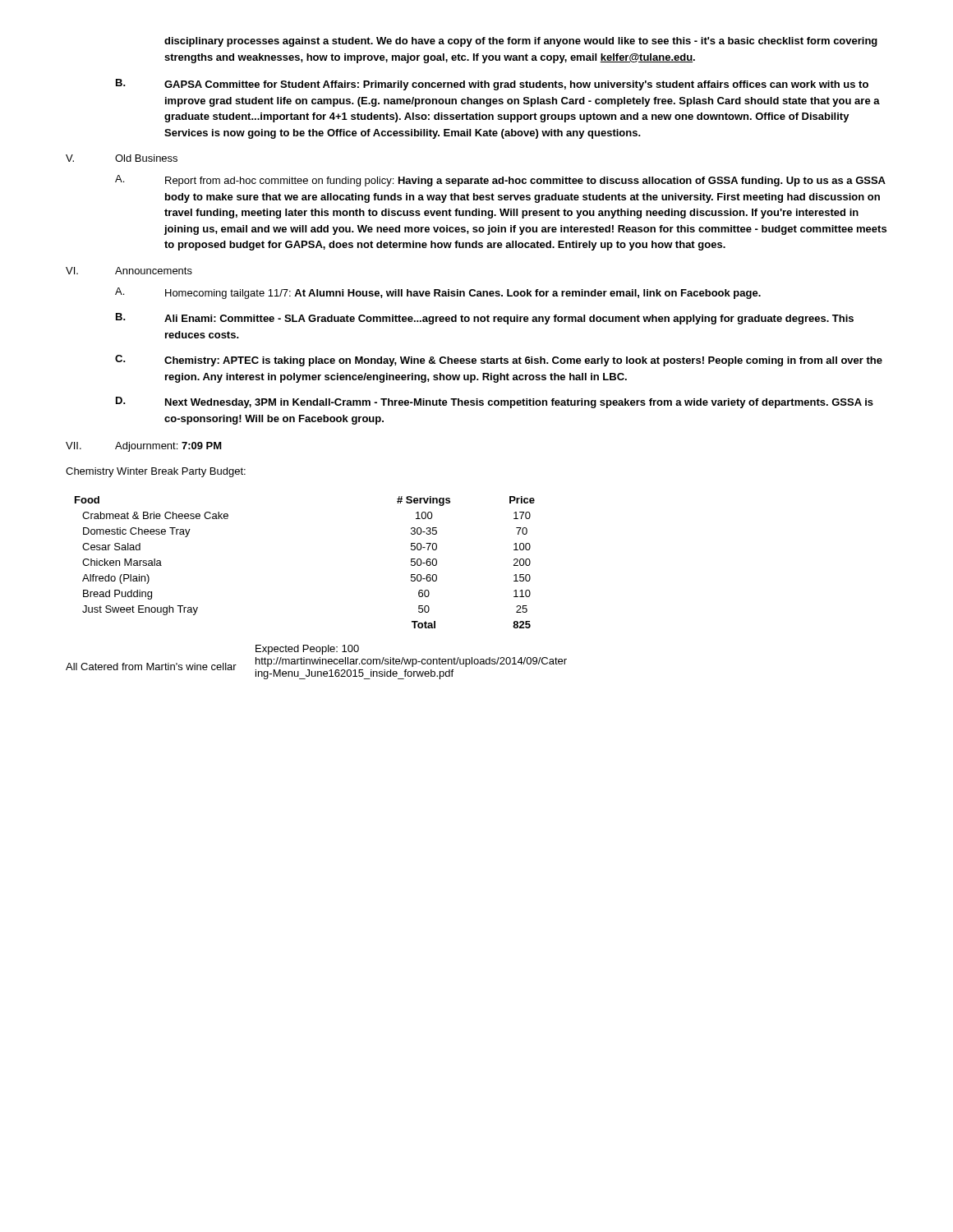Click where it says "V. Old Business"
Screen dimensions: 1232x953
click(x=122, y=158)
